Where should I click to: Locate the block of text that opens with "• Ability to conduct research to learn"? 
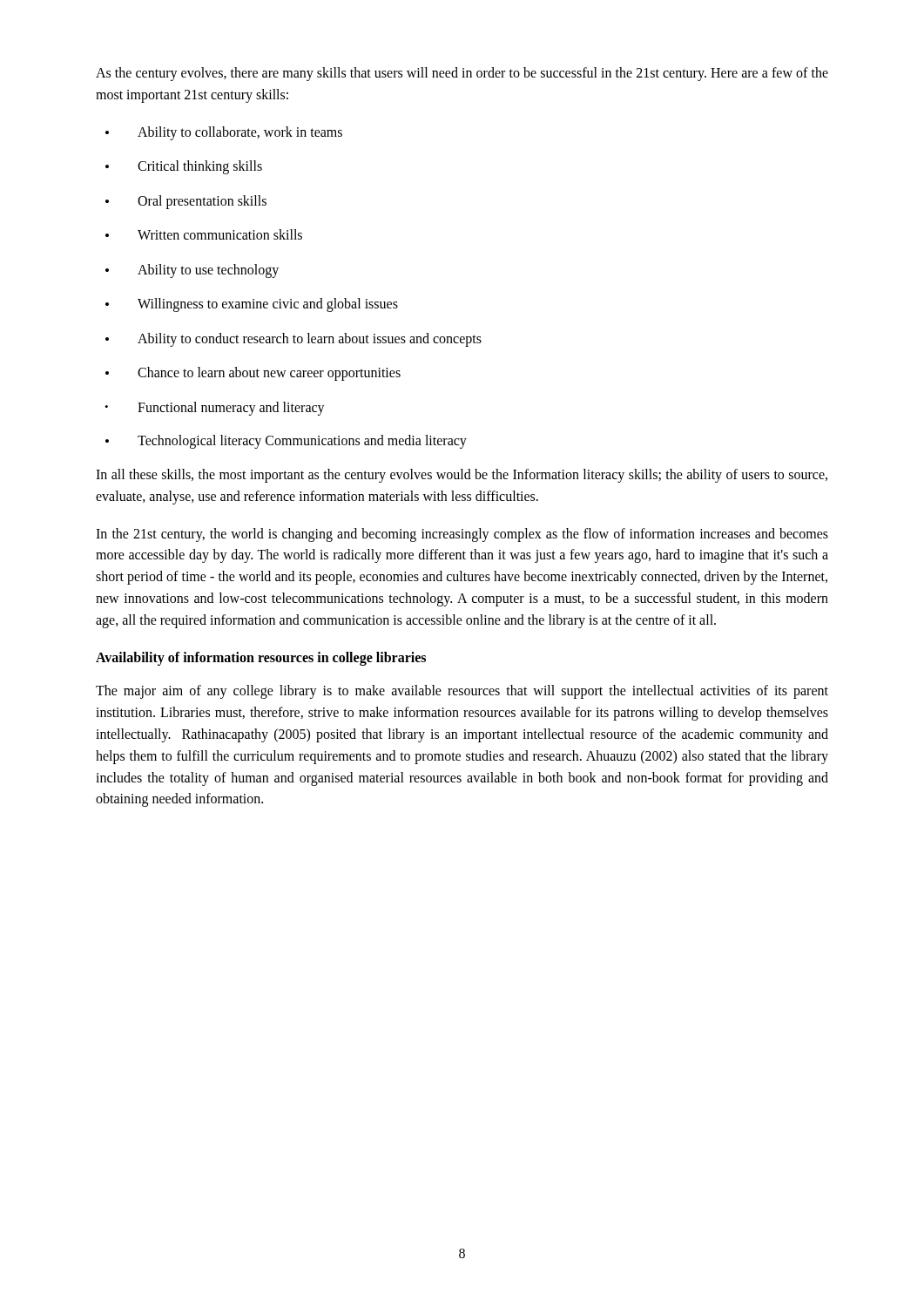(x=462, y=339)
